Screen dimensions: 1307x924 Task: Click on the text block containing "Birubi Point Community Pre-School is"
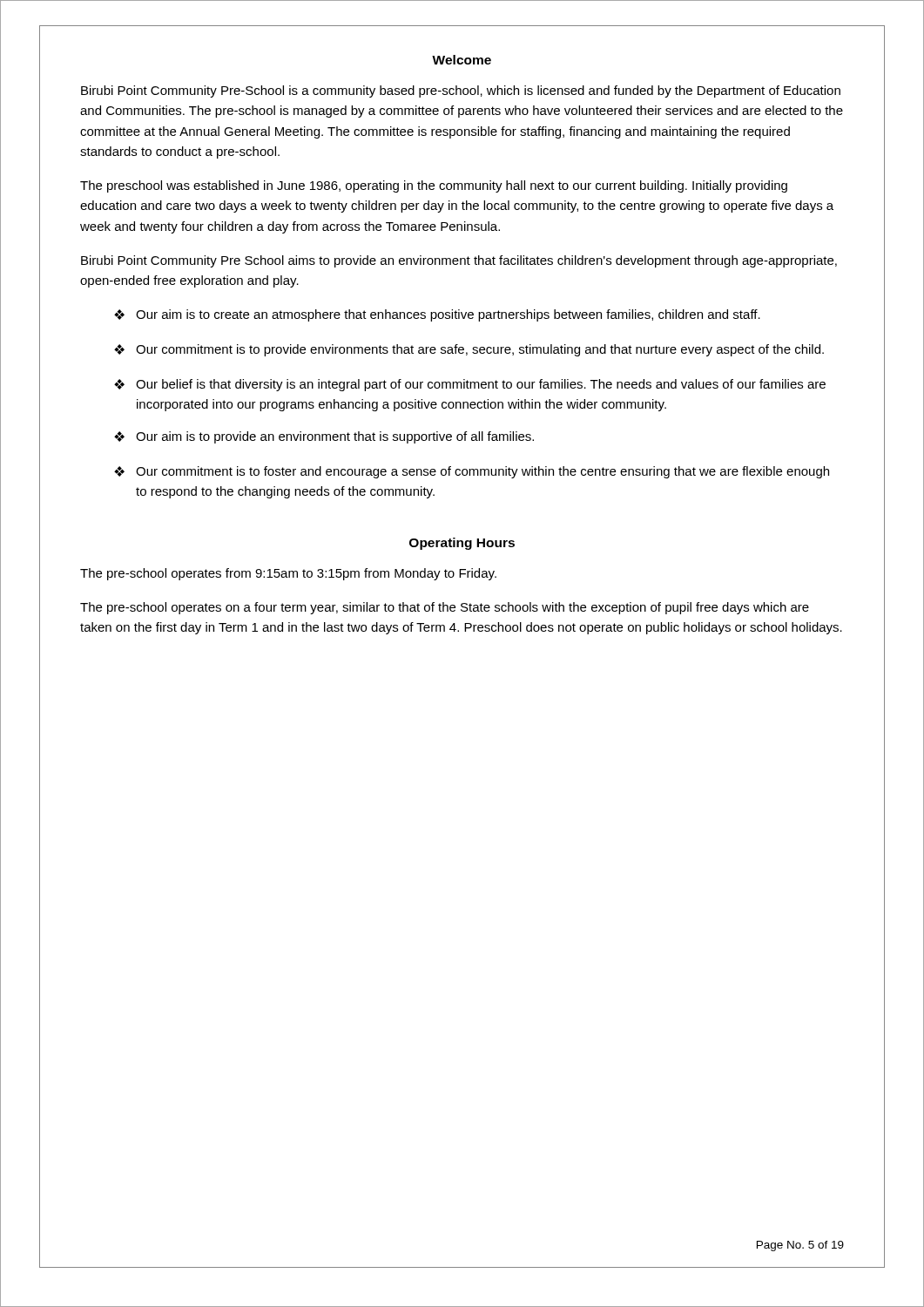(462, 121)
